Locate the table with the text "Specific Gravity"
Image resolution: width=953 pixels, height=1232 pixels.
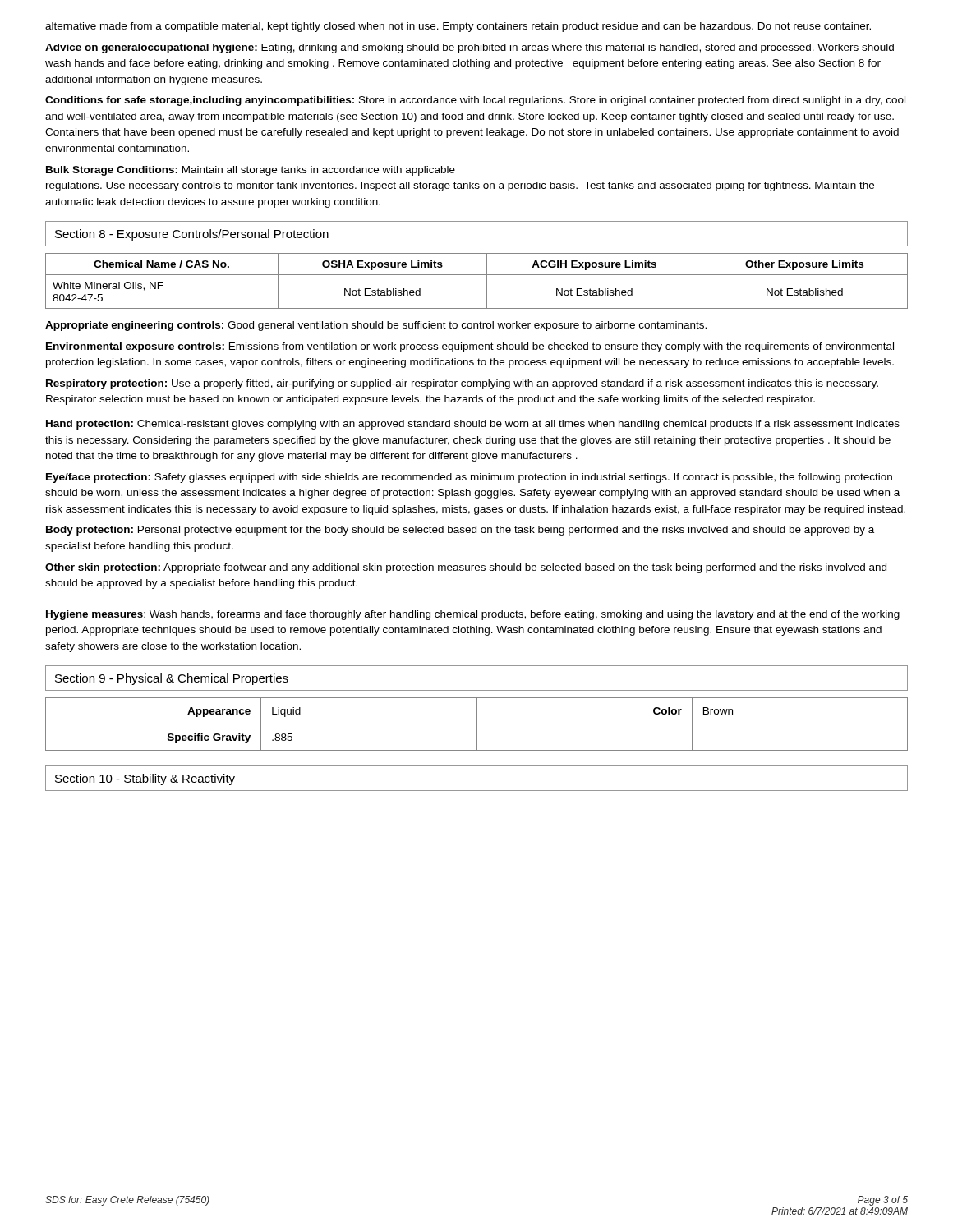tap(476, 724)
